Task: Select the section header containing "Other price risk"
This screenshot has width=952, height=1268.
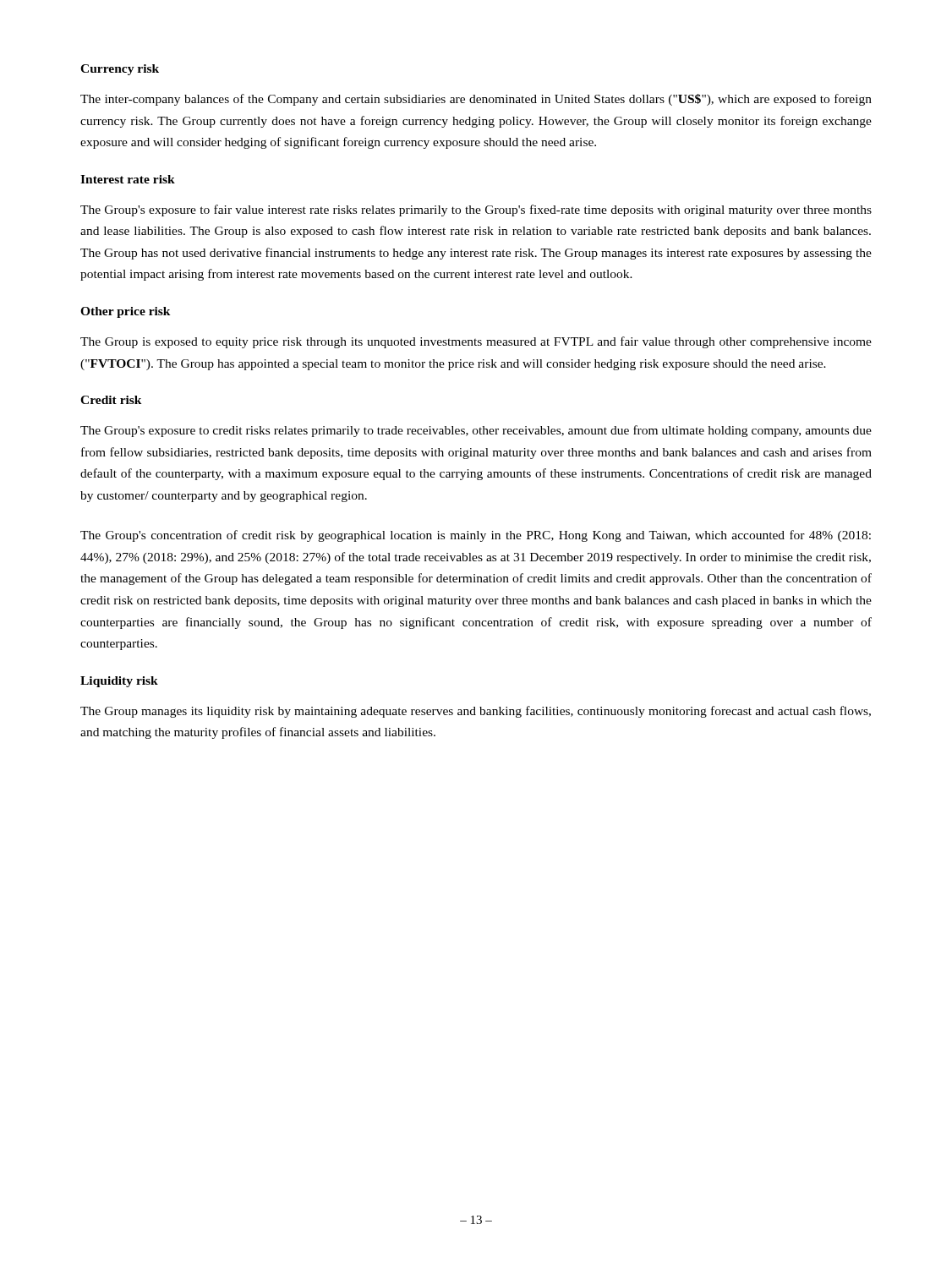Action: point(125,311)
